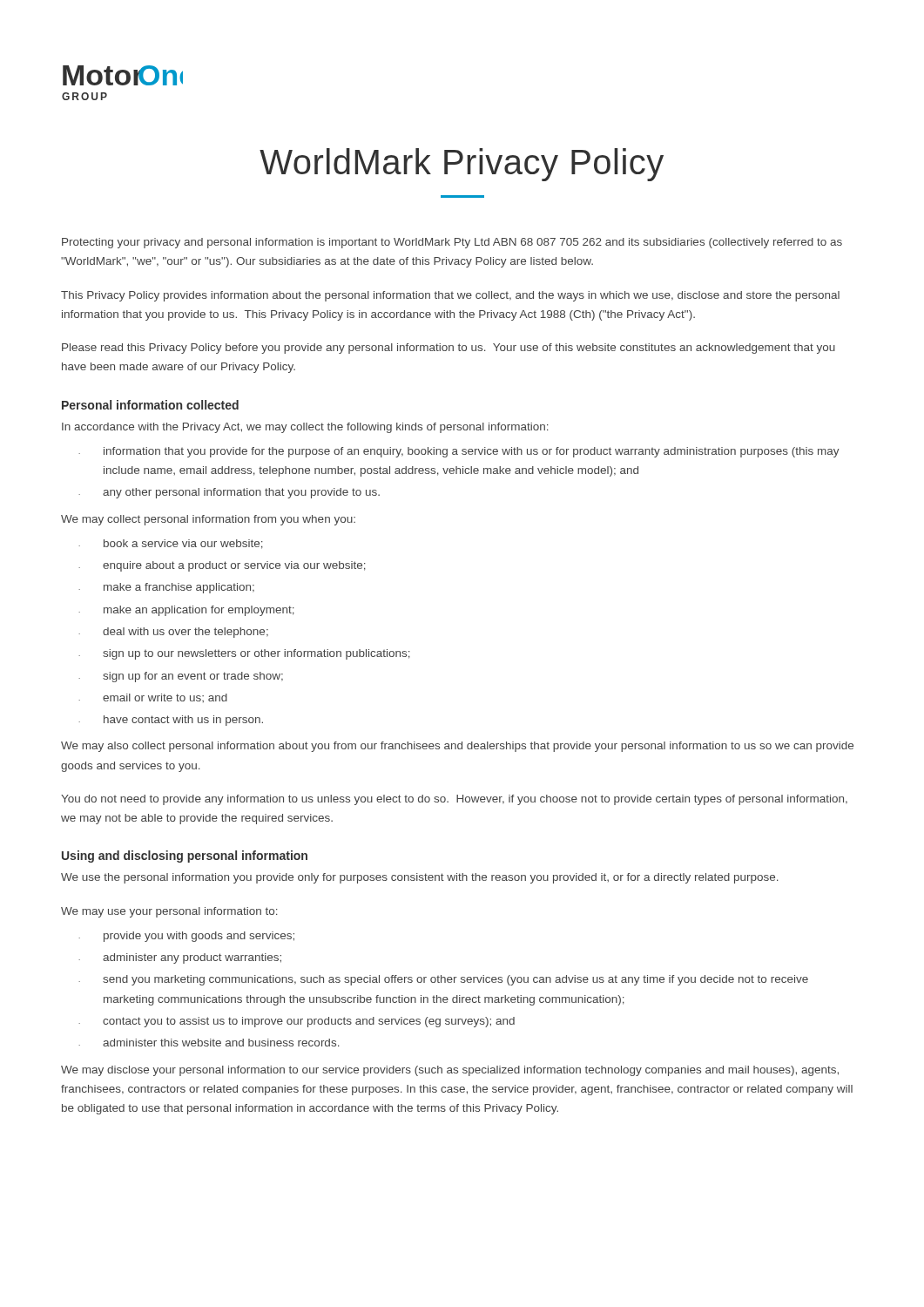Find the text block starting "Personal information collected"
Image resolution: width=924 pixels, height=1307 pixels.
pyautogui.click(x=150, y=405)
